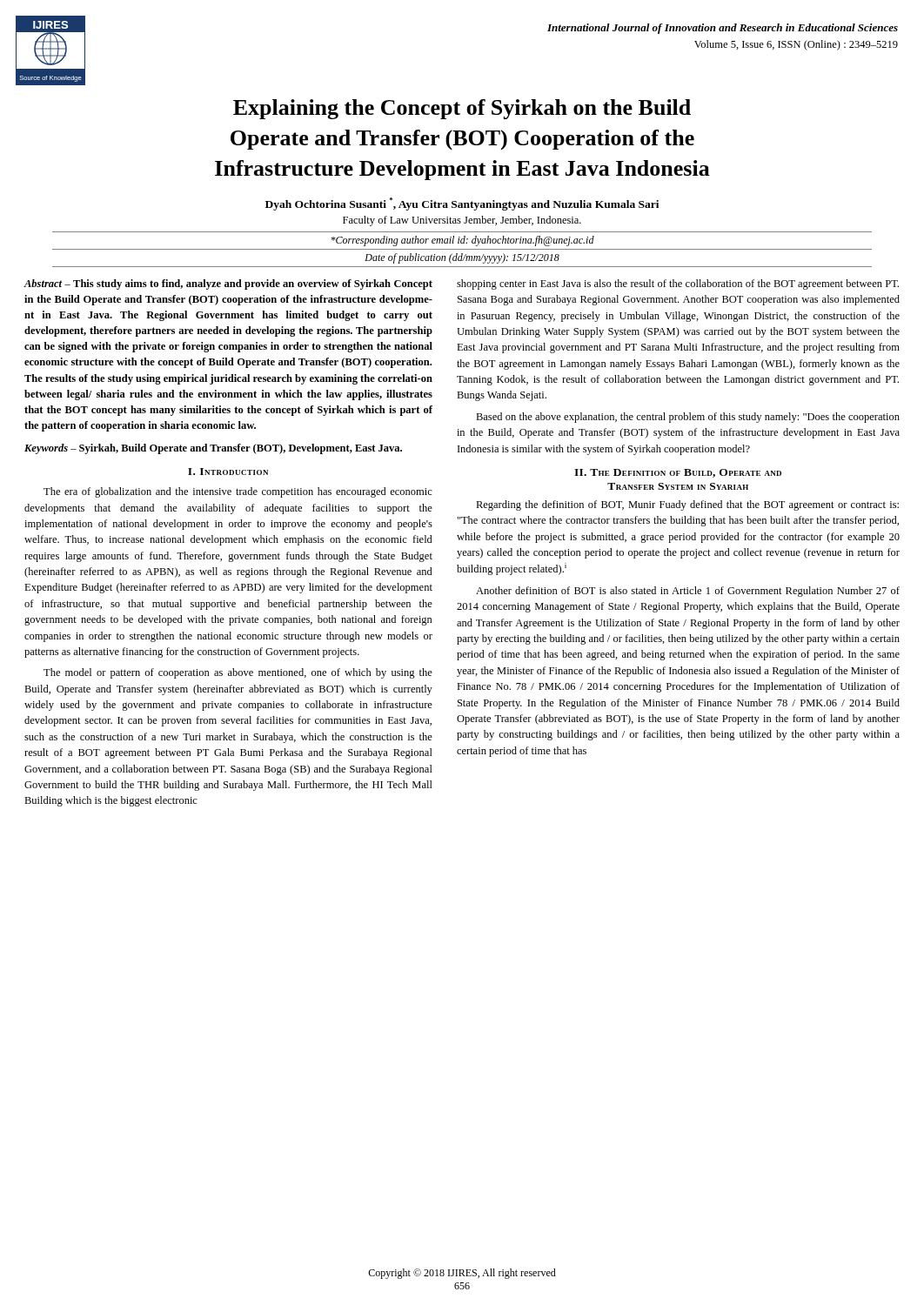Locate the section header that opens with "II. The Definition of Build, Operate"
This screenshot has height=1305, width=924.
[x=678, y=479]
